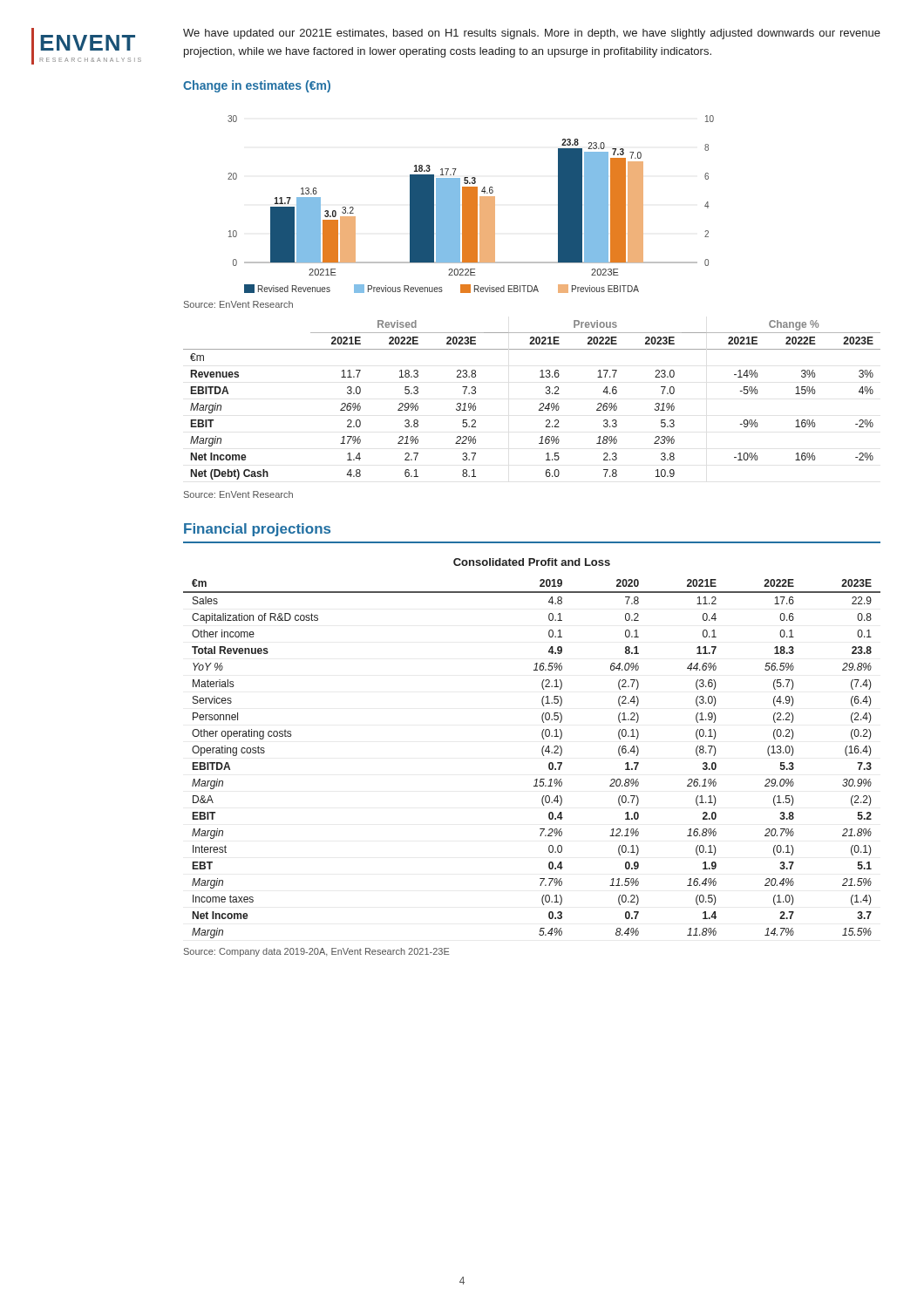Find the text block starting "Consolidated Profit and Loss"
This screenshot has width=924, height=1308.
click(x=532, y=562)
